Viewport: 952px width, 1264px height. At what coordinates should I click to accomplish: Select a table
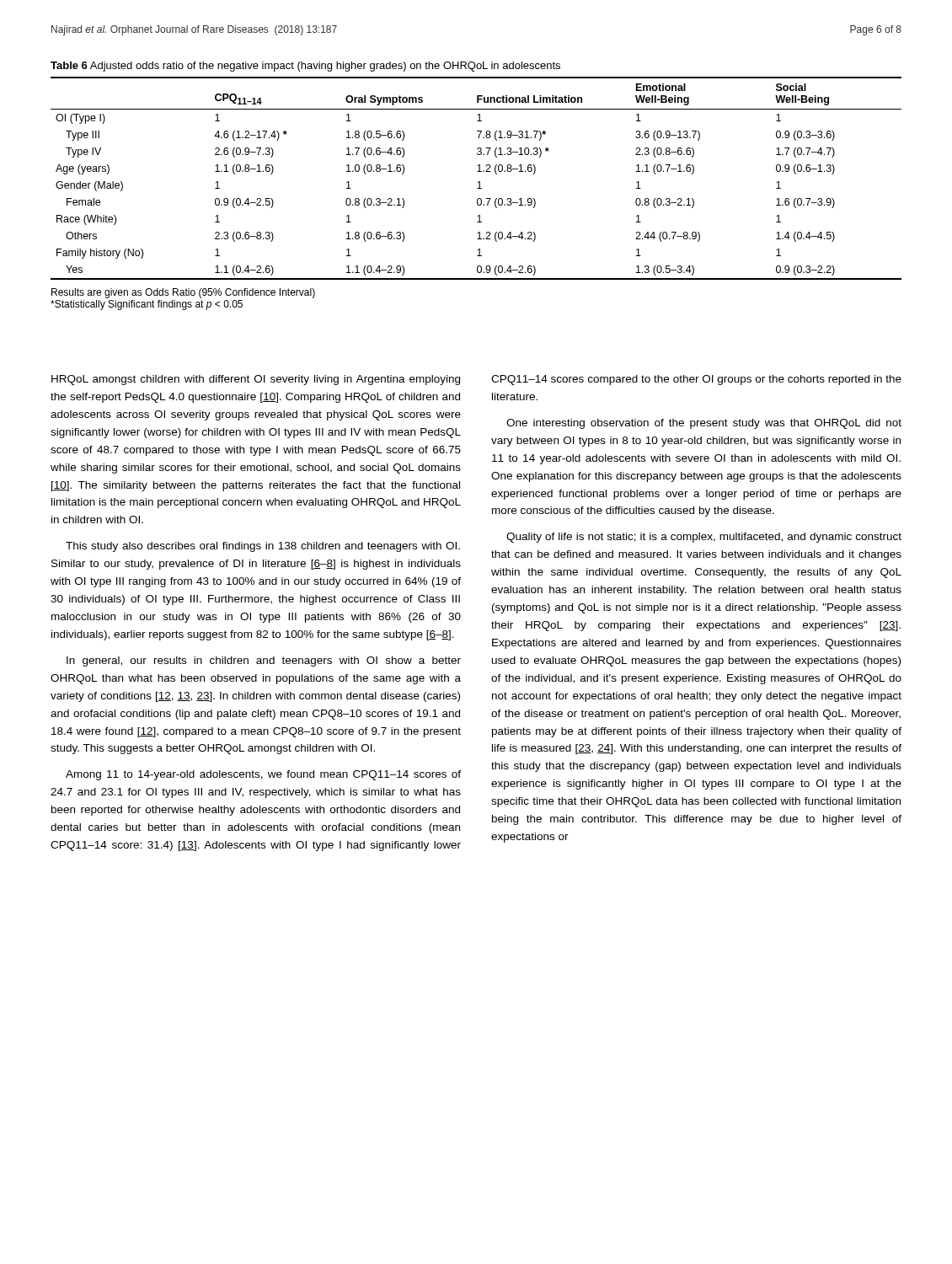(x=476, y=178)
